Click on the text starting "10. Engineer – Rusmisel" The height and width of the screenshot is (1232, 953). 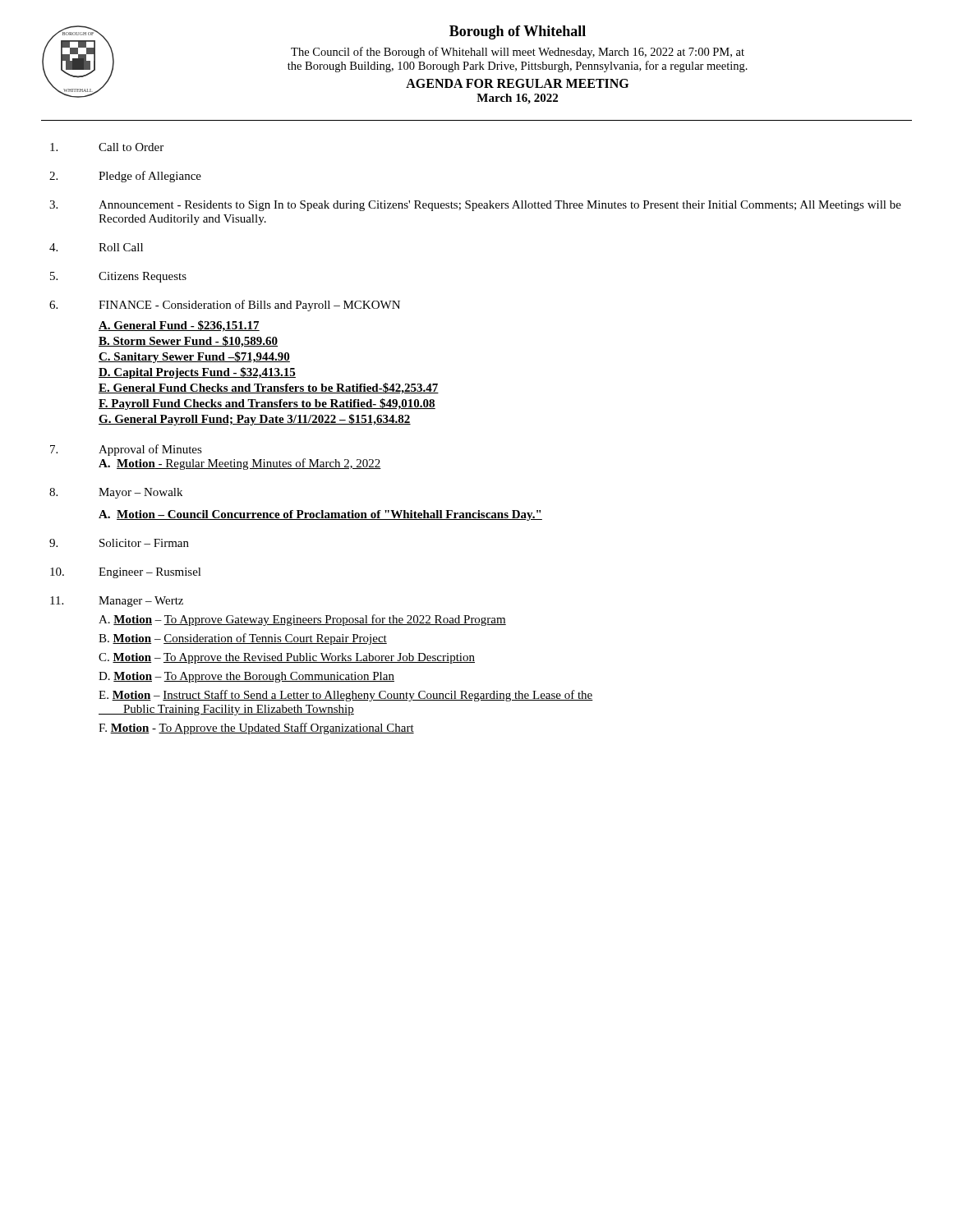point(126,573)
